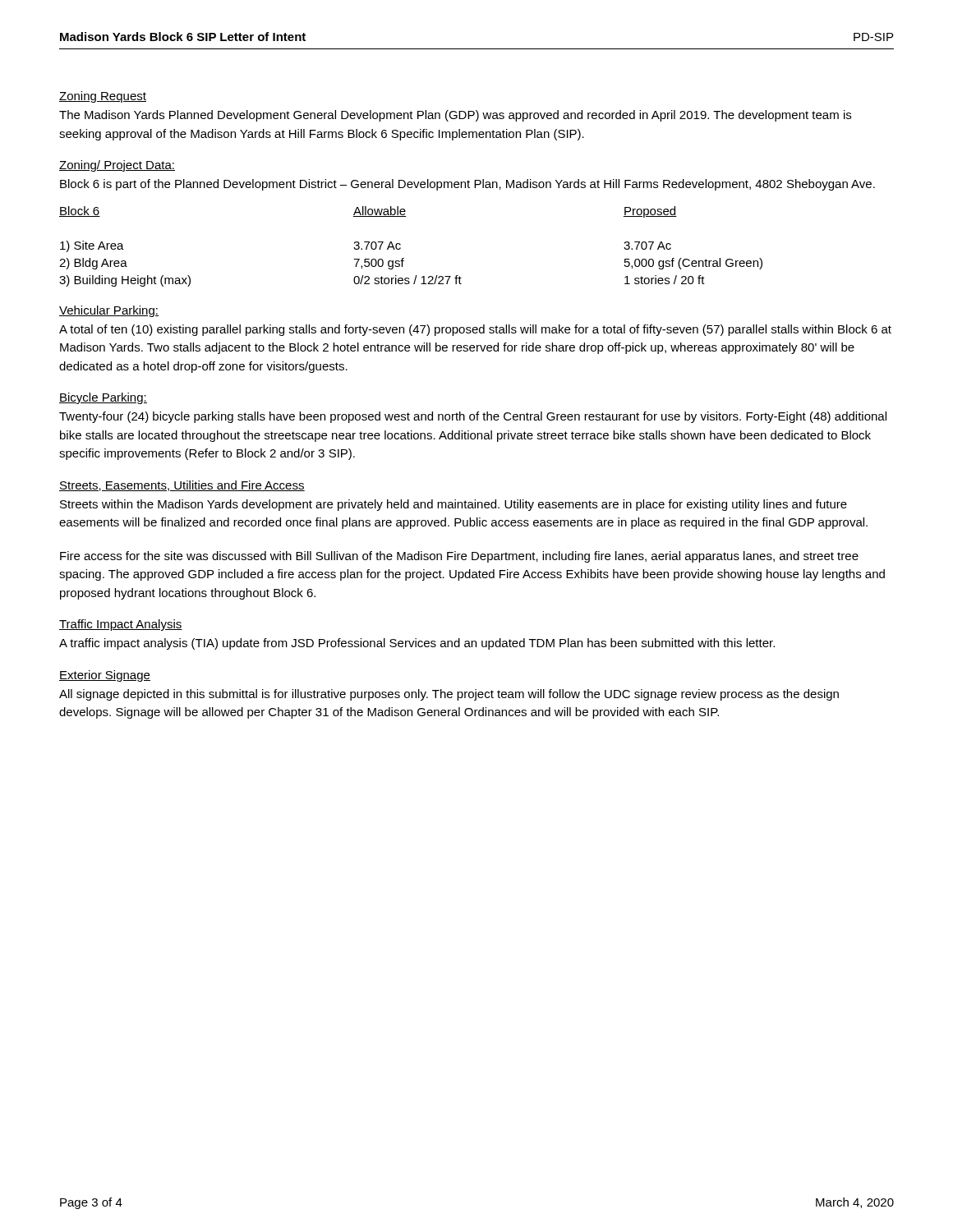Click on the text starting "Bicycle Parking:"
Viewport: 953px width, 1232px height.
tap(103, 397)
